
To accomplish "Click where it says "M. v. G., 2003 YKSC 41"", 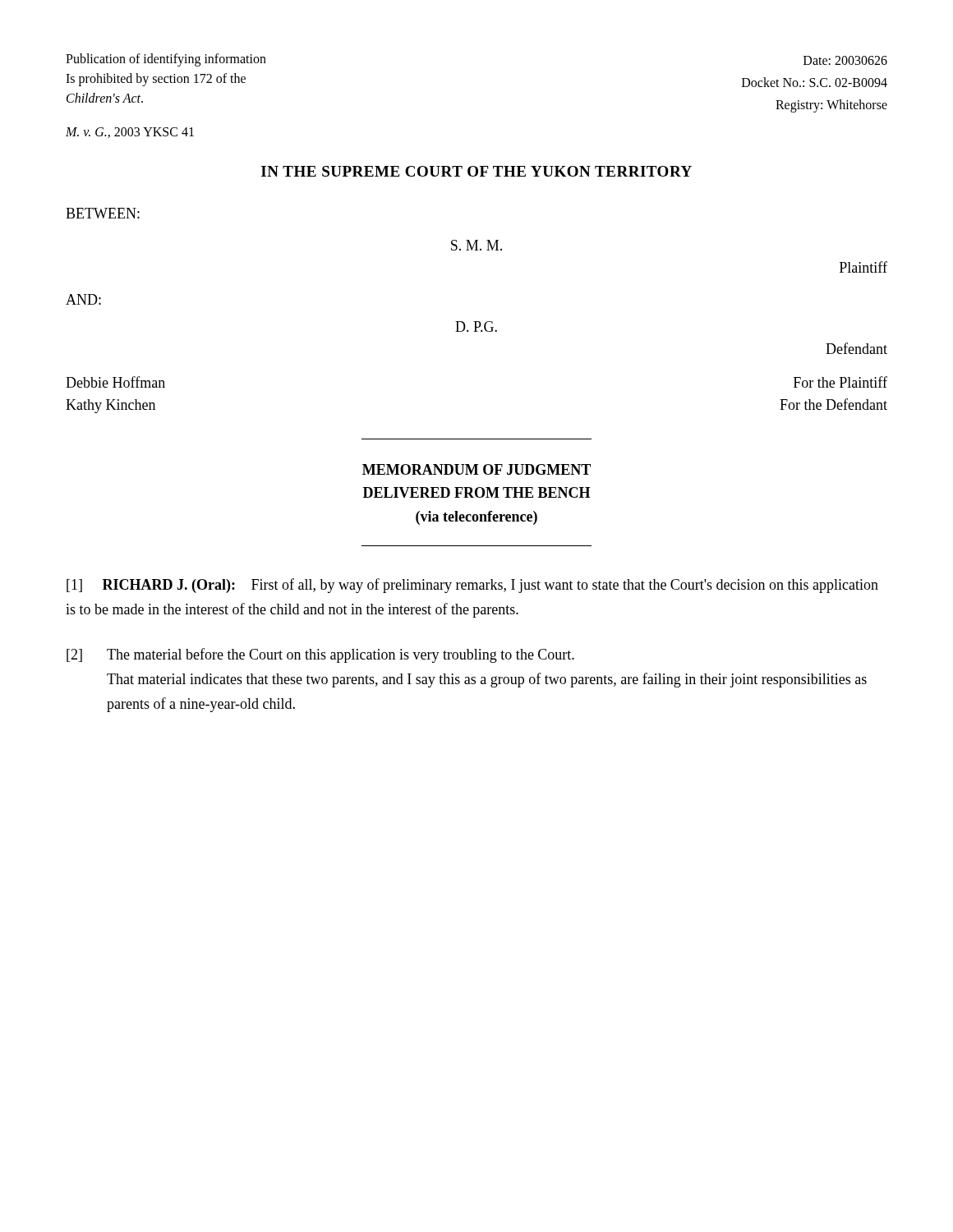I will (x=130, y=131).
